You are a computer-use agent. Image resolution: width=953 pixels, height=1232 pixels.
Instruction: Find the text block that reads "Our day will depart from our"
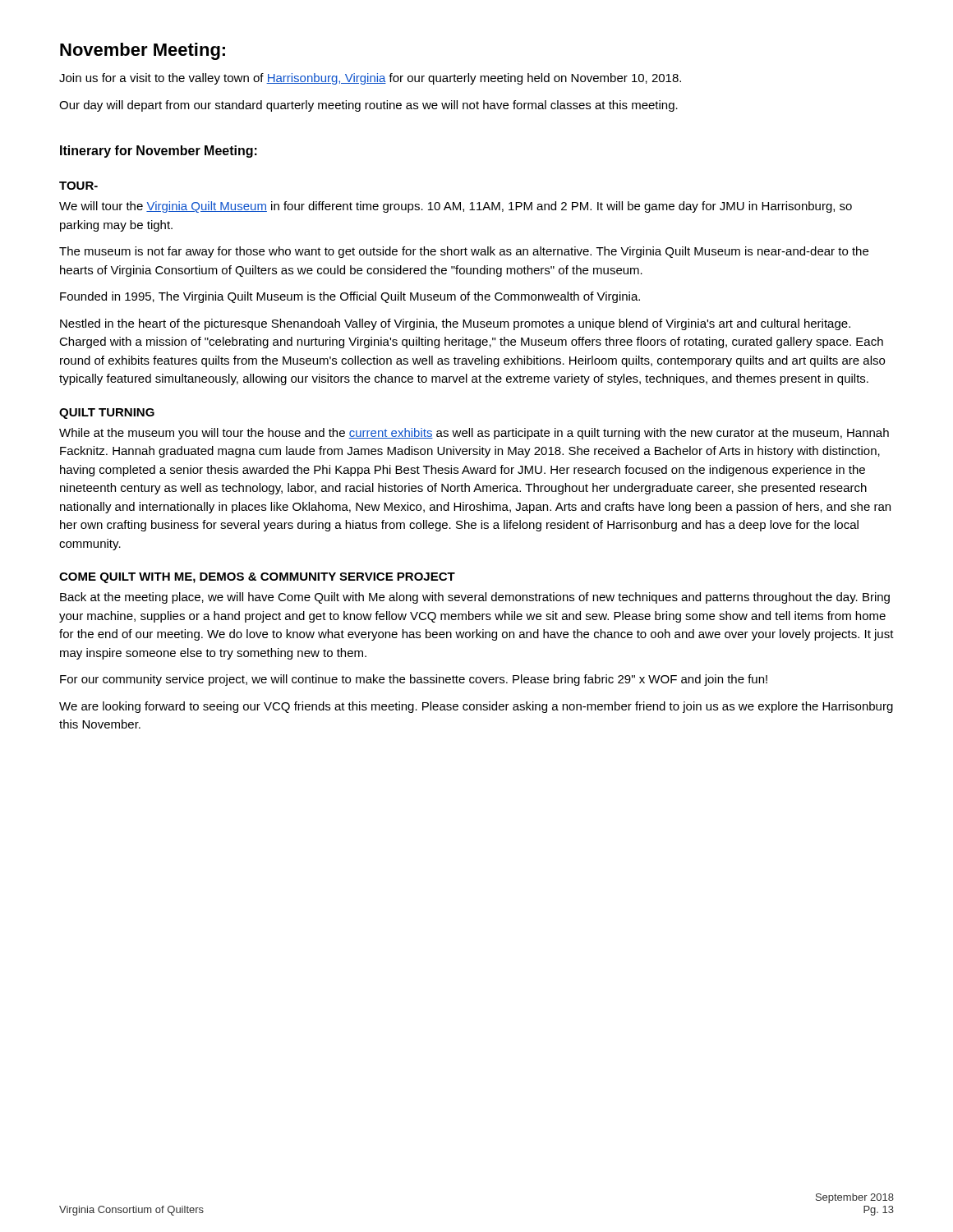(x=369, y=104)
